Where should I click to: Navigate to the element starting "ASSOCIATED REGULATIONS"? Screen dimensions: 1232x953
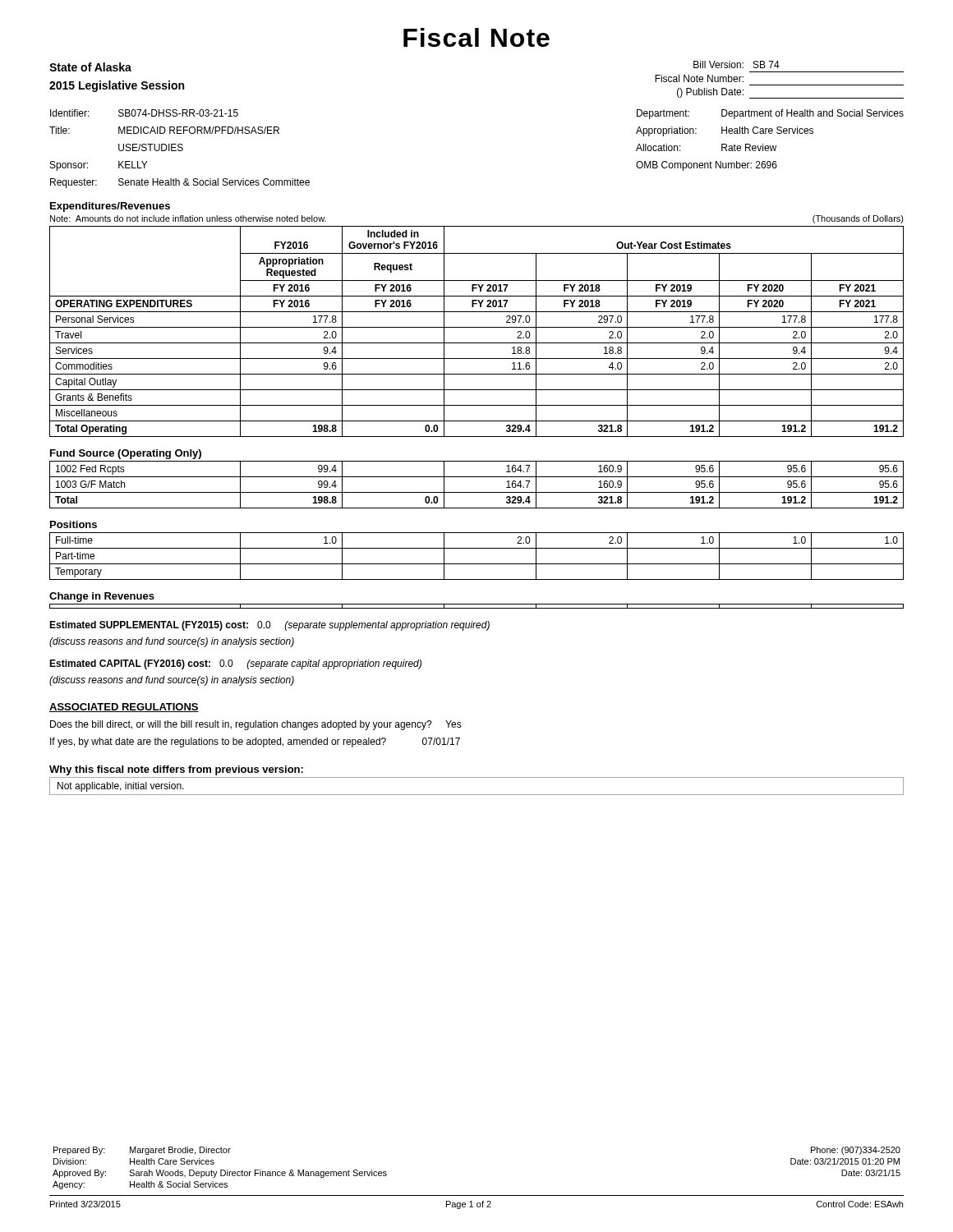124,706
